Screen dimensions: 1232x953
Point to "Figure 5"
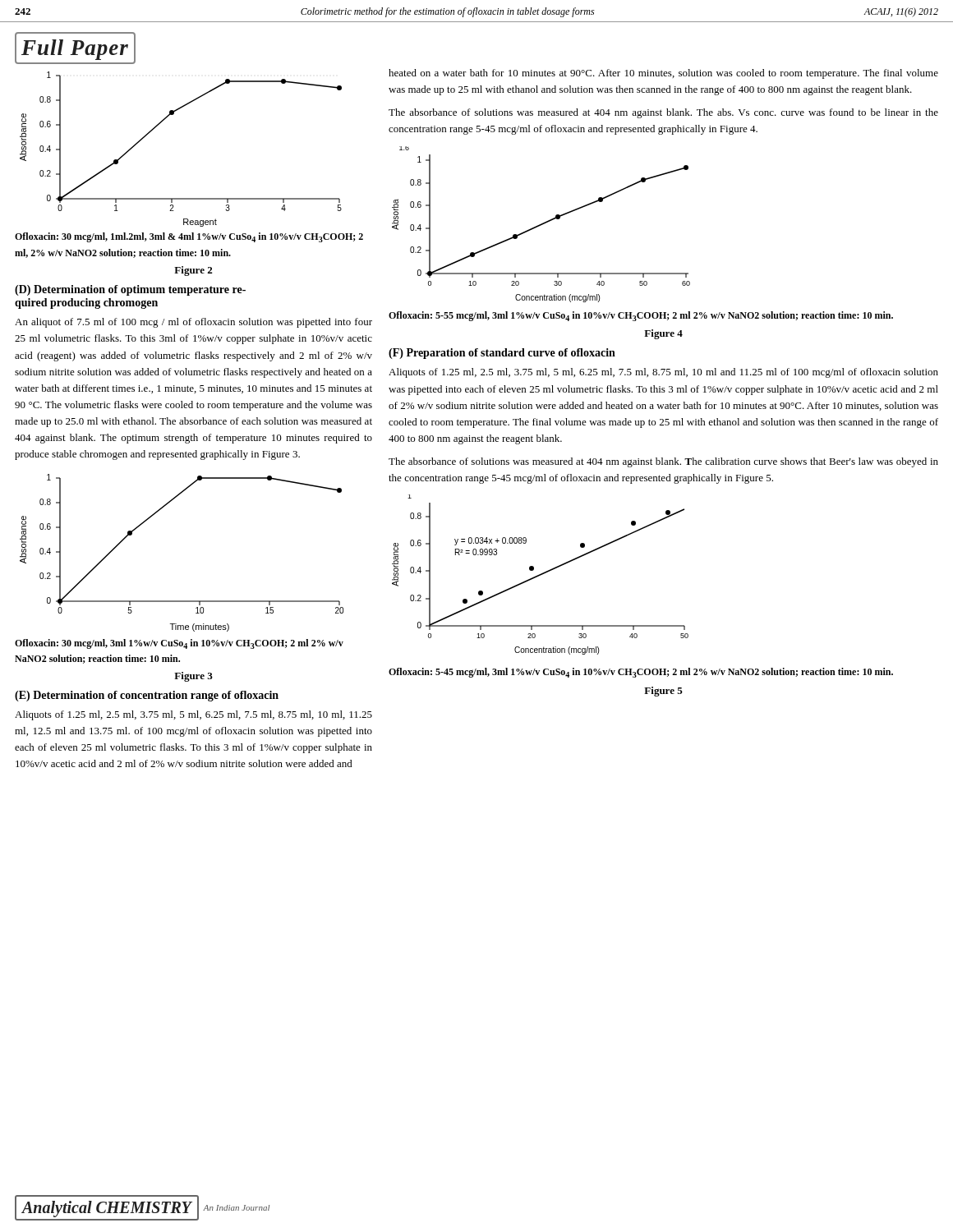(663, 691)
